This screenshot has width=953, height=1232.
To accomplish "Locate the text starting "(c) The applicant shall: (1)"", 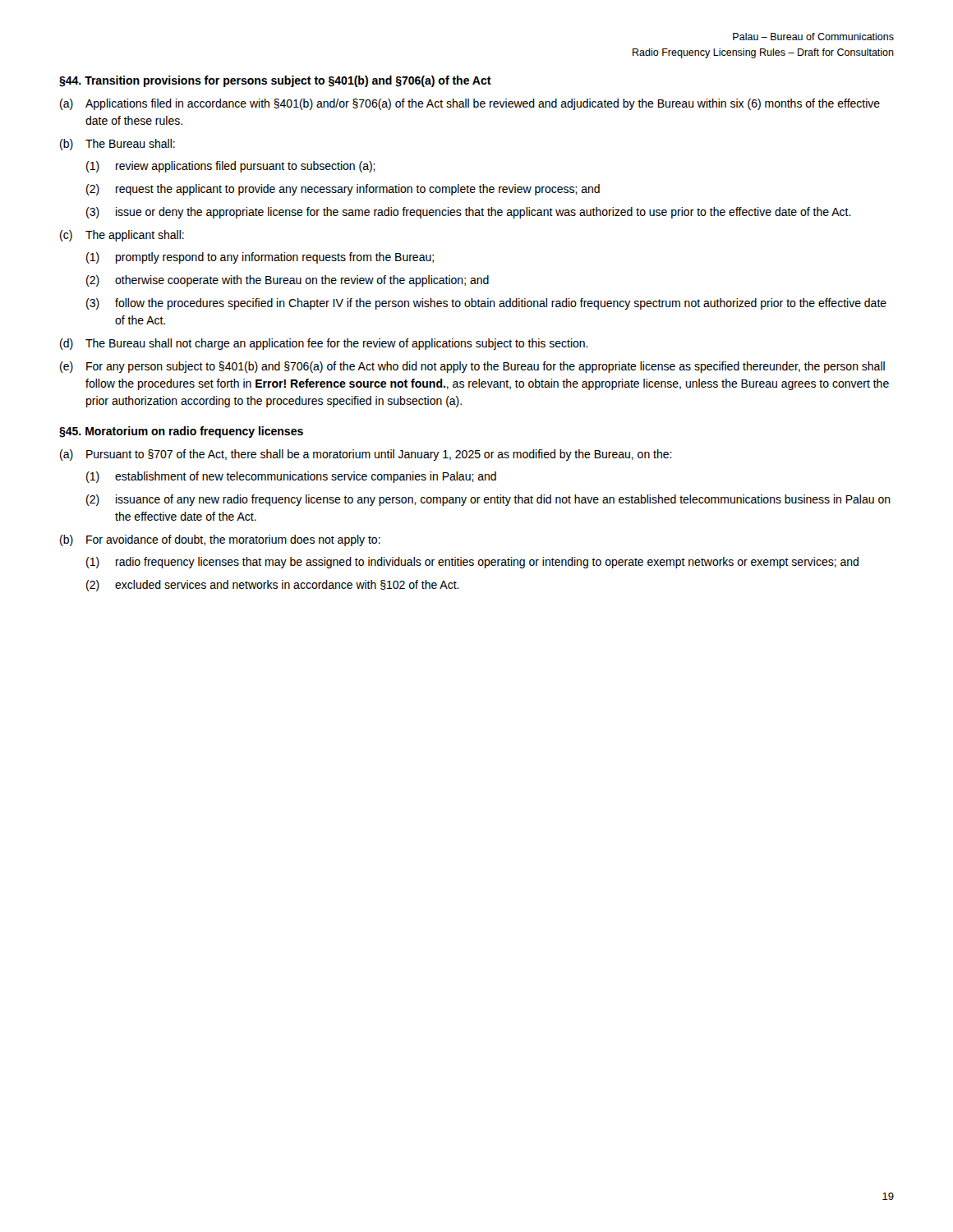I will pos(476,278).
